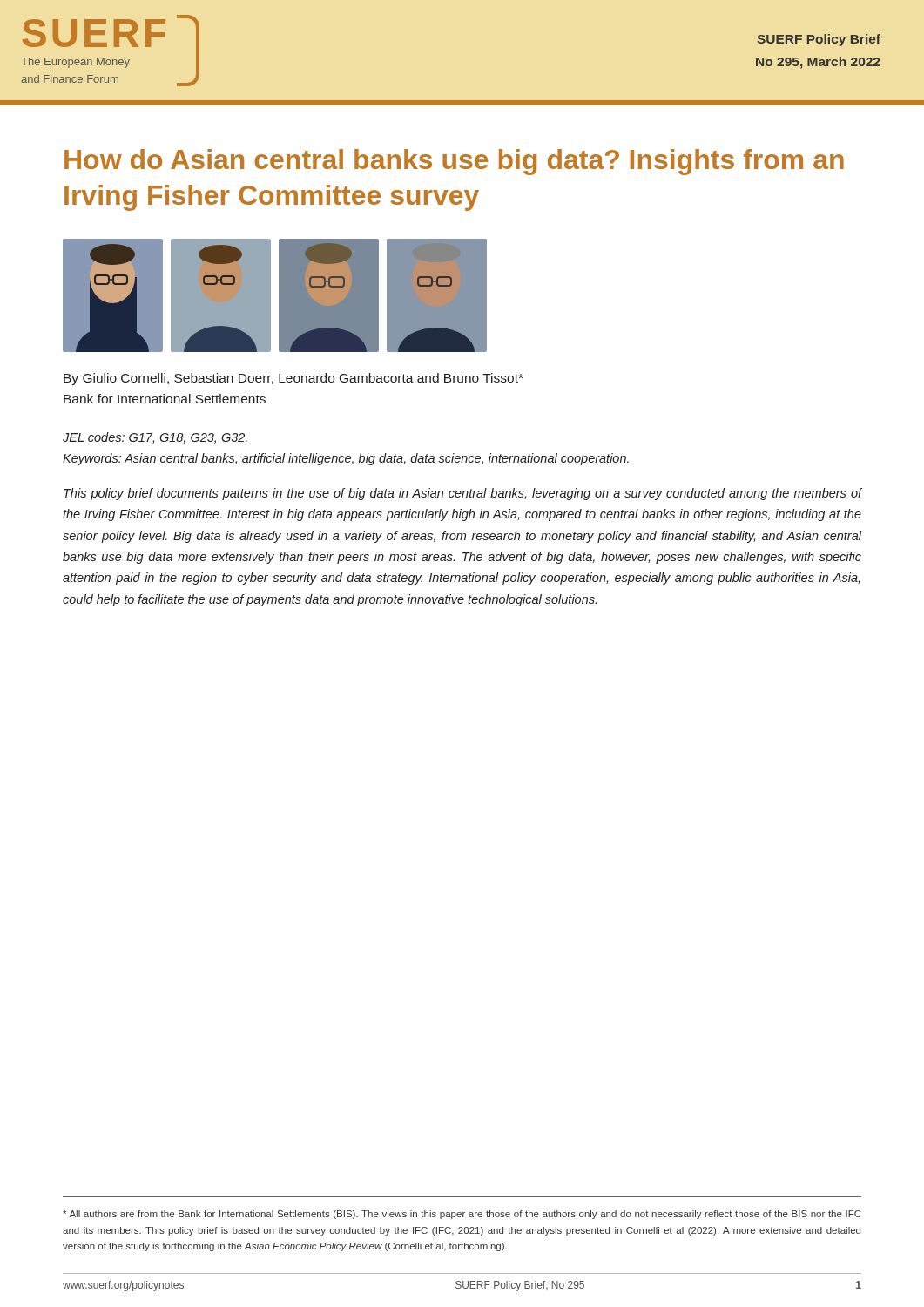
Task: Find the element starting "JEL codes: G17, G18, G23, G32. Keywords:"
Action: 462,449
